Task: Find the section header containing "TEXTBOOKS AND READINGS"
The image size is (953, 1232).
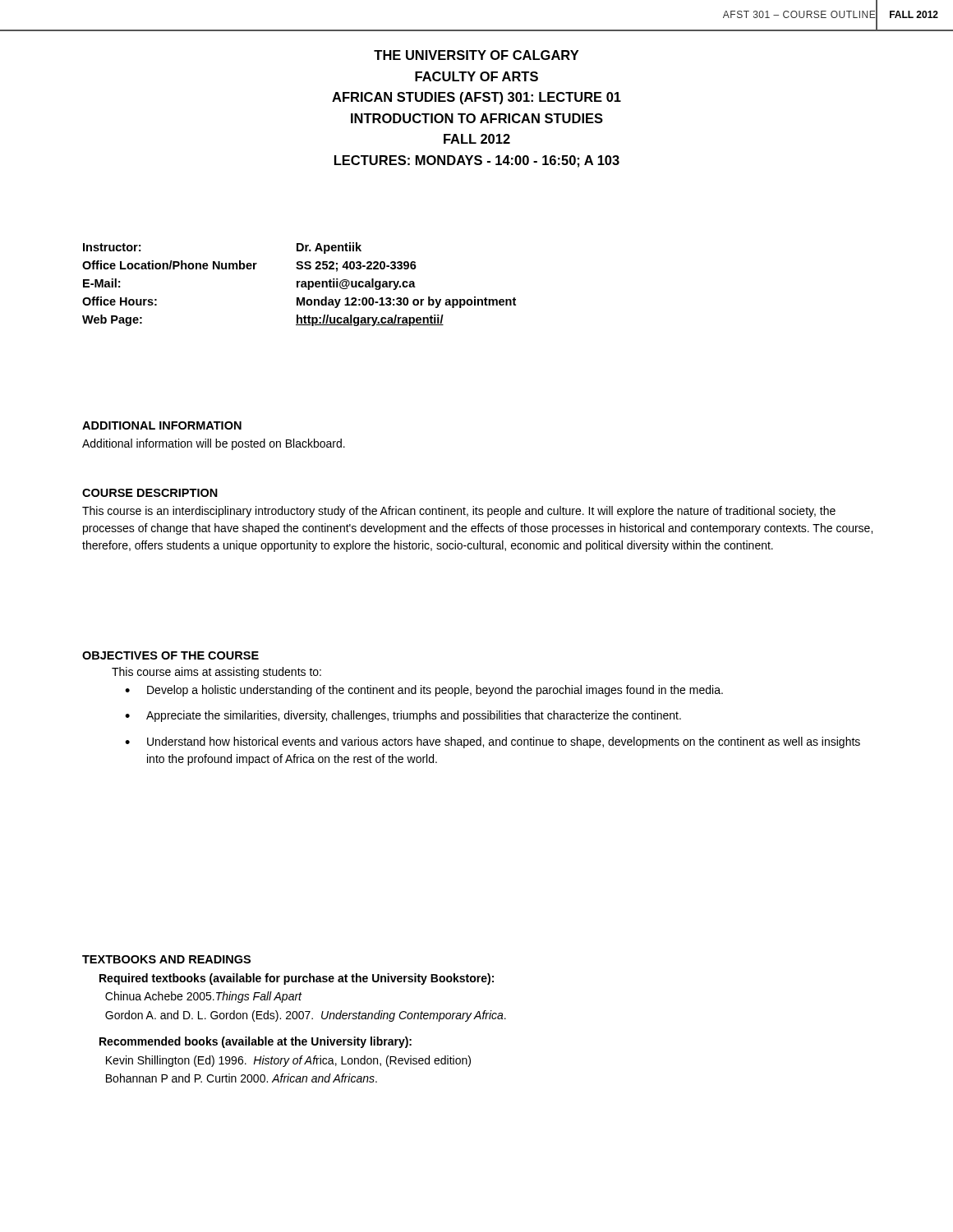Action: [x=167, y=959]
